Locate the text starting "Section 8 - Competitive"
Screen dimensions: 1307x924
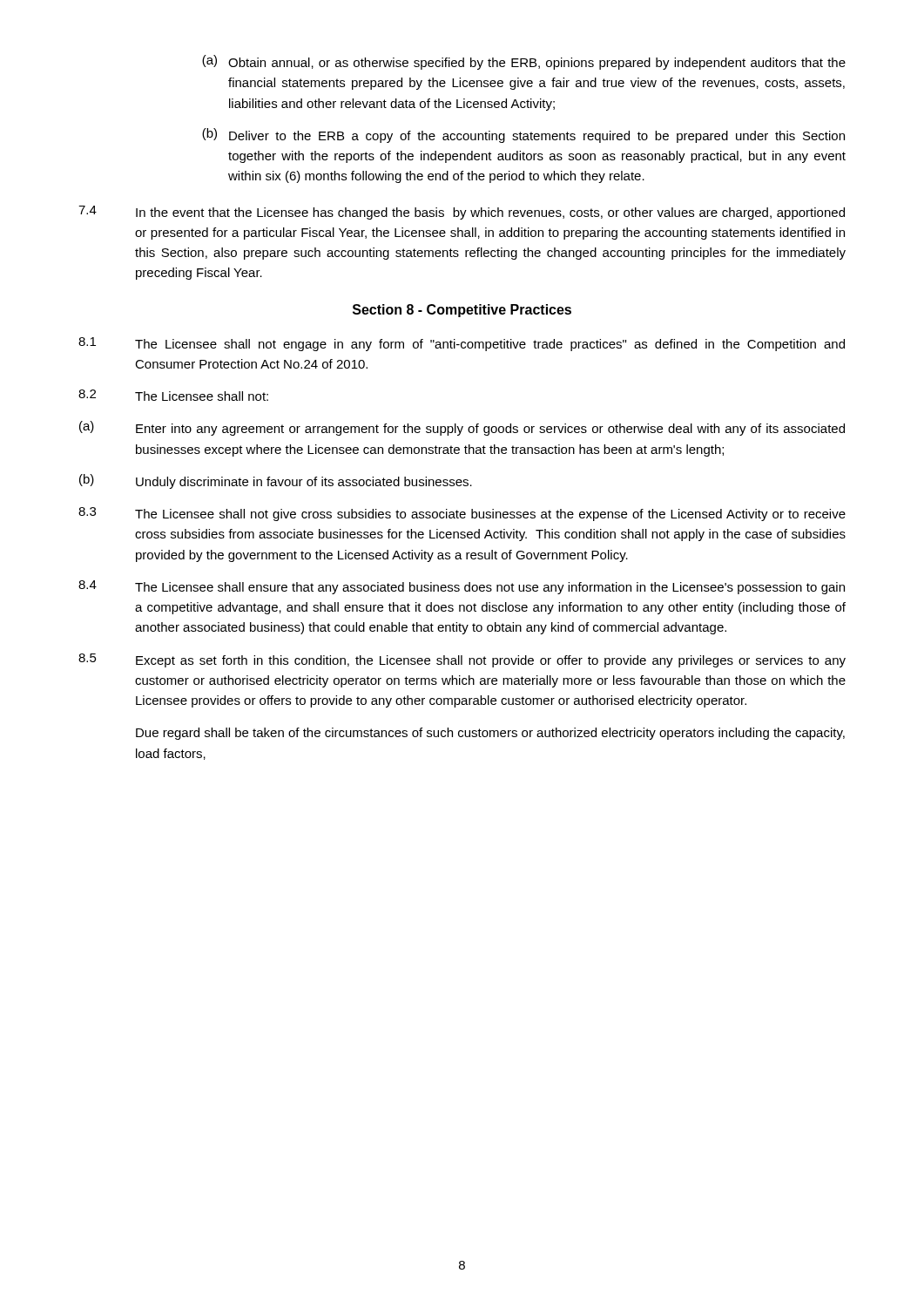462,309
